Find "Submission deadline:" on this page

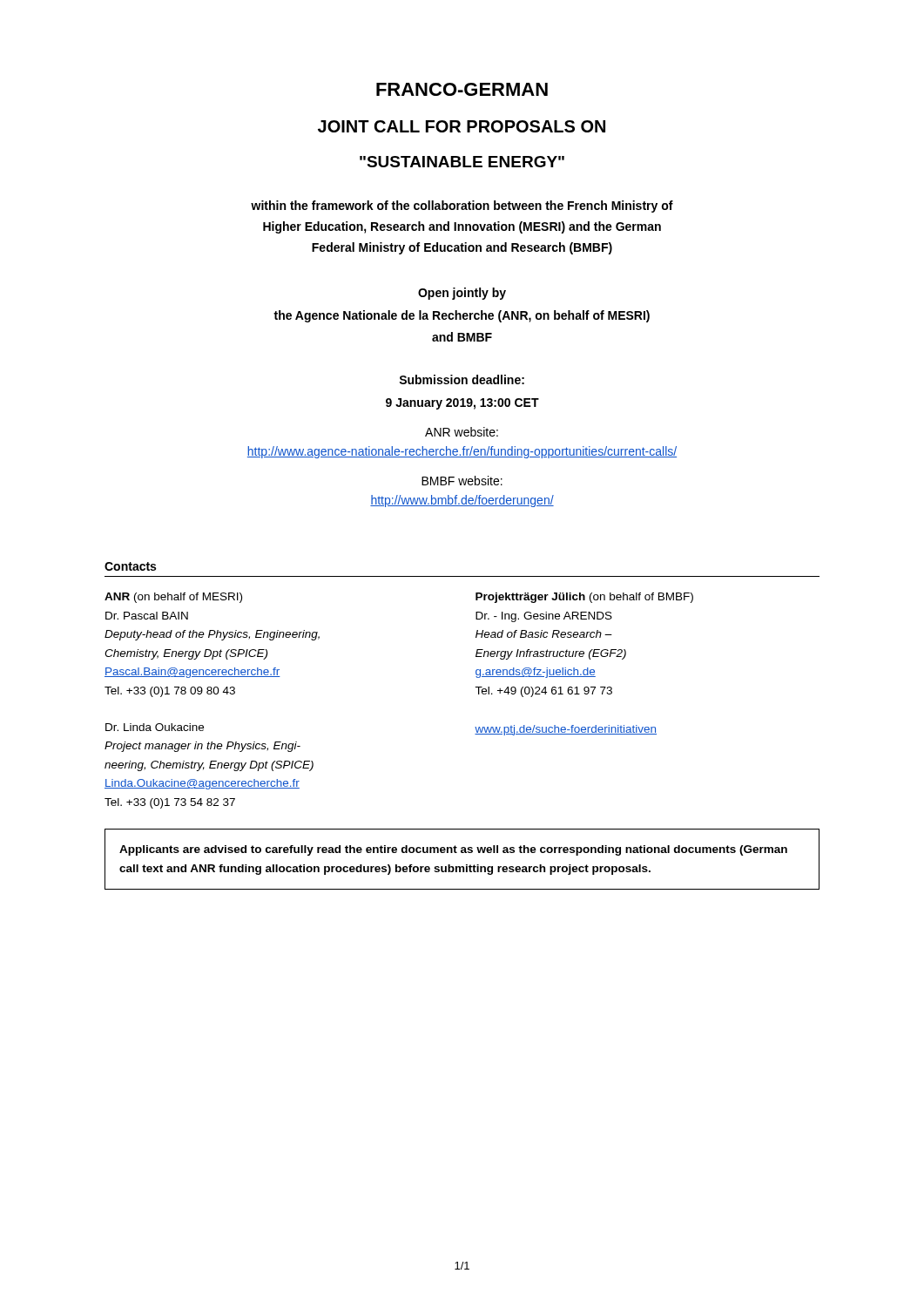[x=462, y=380]
